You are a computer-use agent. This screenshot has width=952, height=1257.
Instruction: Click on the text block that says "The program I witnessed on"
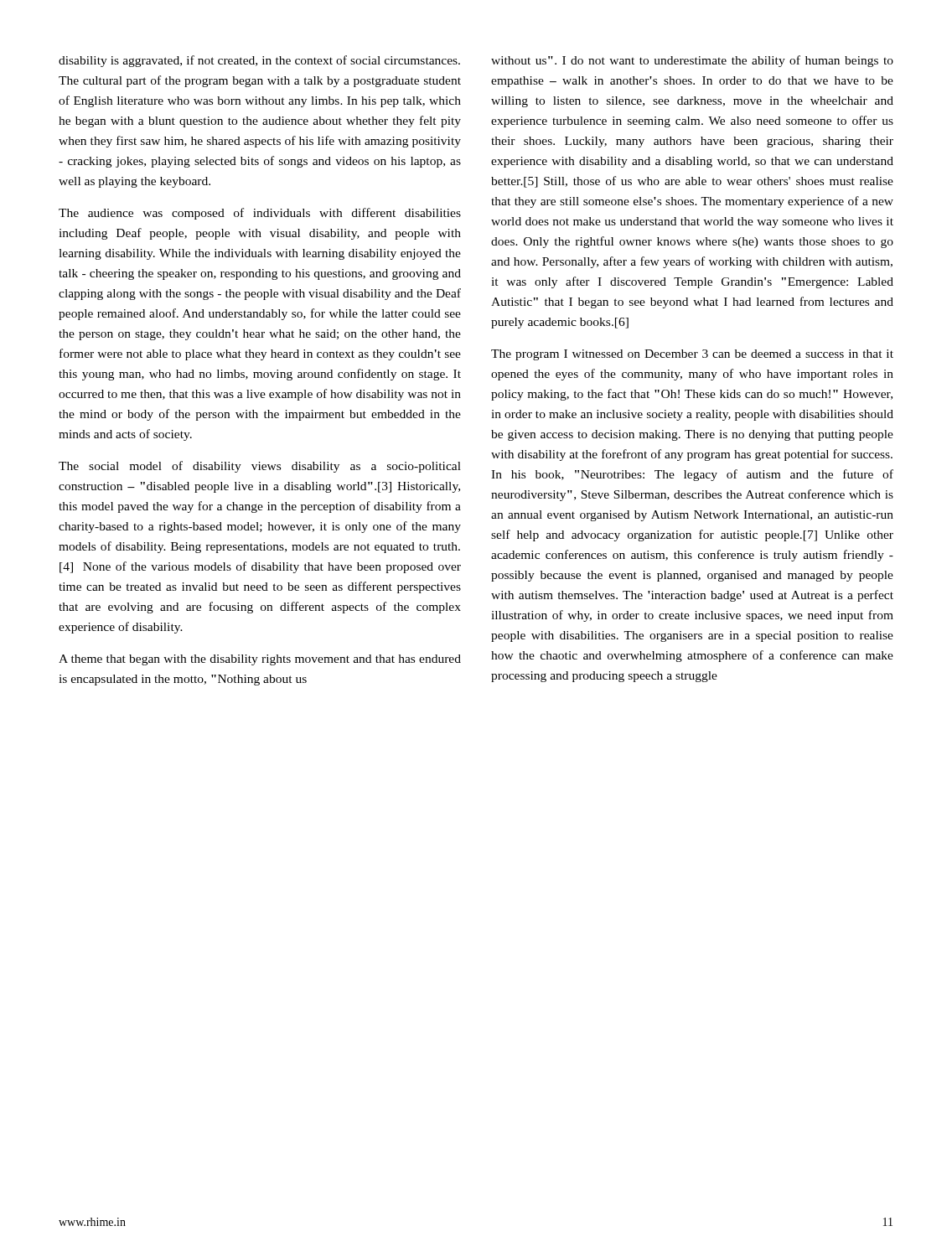(692, 515)
